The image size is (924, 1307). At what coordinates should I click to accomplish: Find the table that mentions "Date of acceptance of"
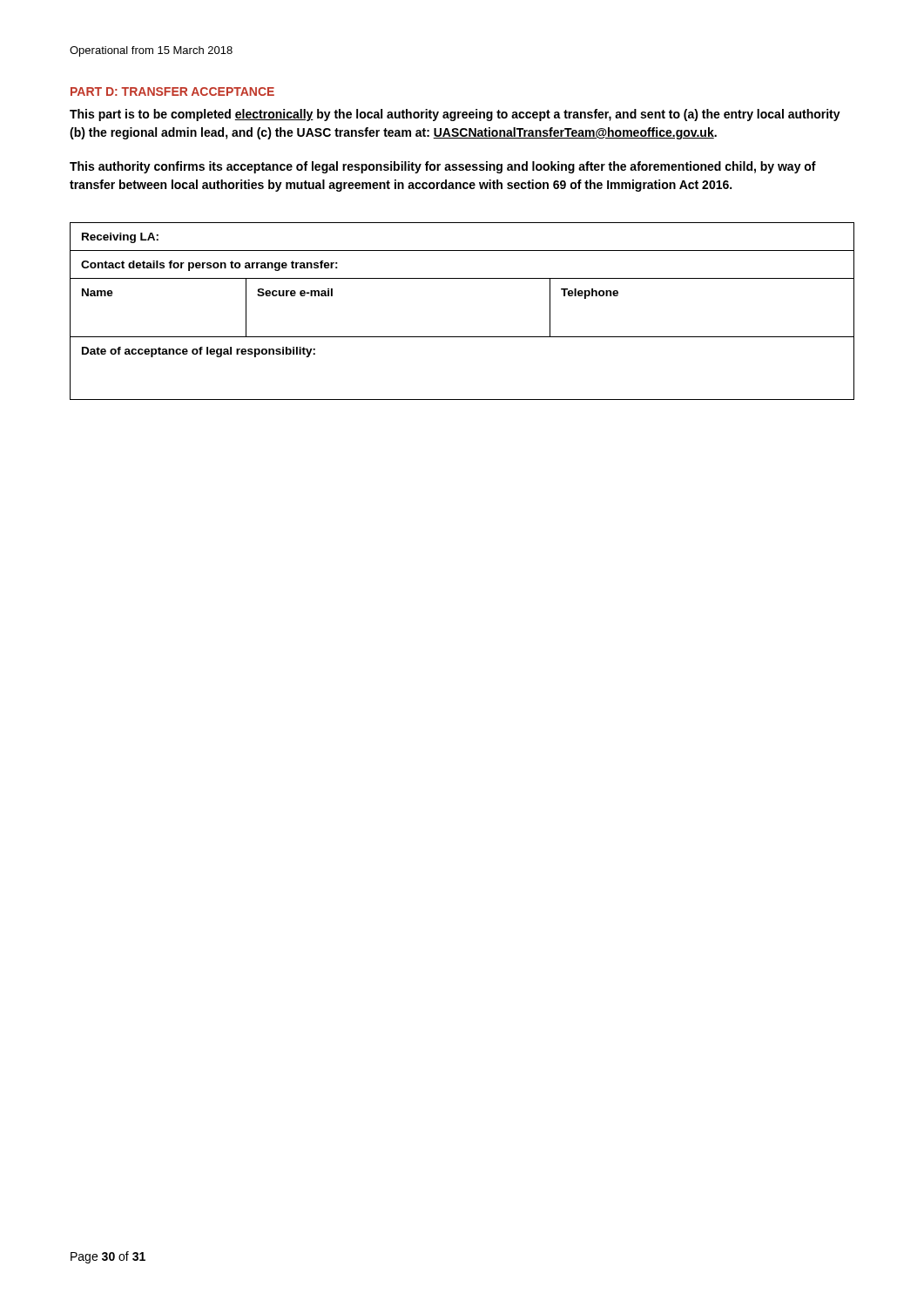(x=462, y=311)
